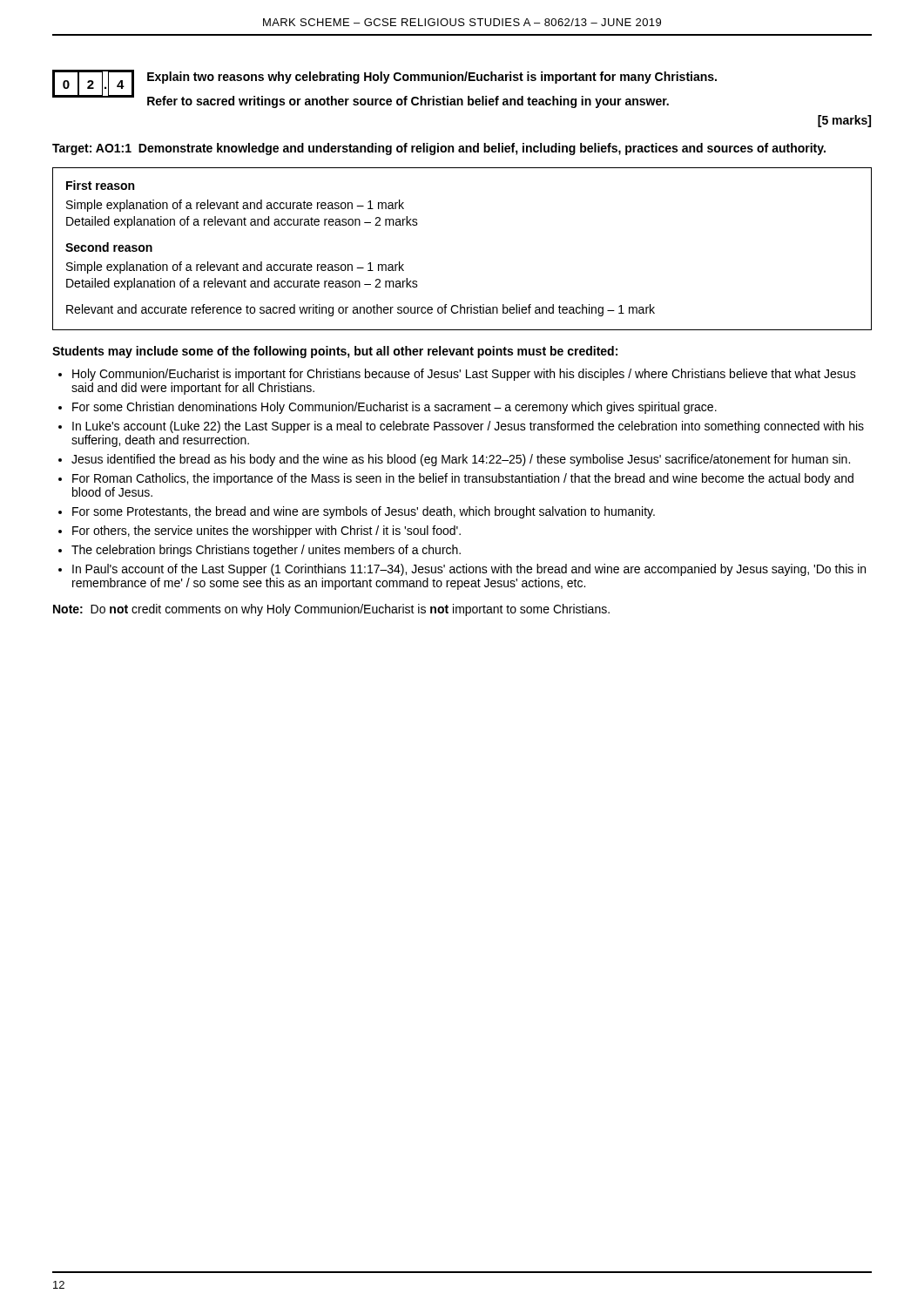
Task: Point to the block starting "For some Christian denominations"
Action: click(394, 407)
